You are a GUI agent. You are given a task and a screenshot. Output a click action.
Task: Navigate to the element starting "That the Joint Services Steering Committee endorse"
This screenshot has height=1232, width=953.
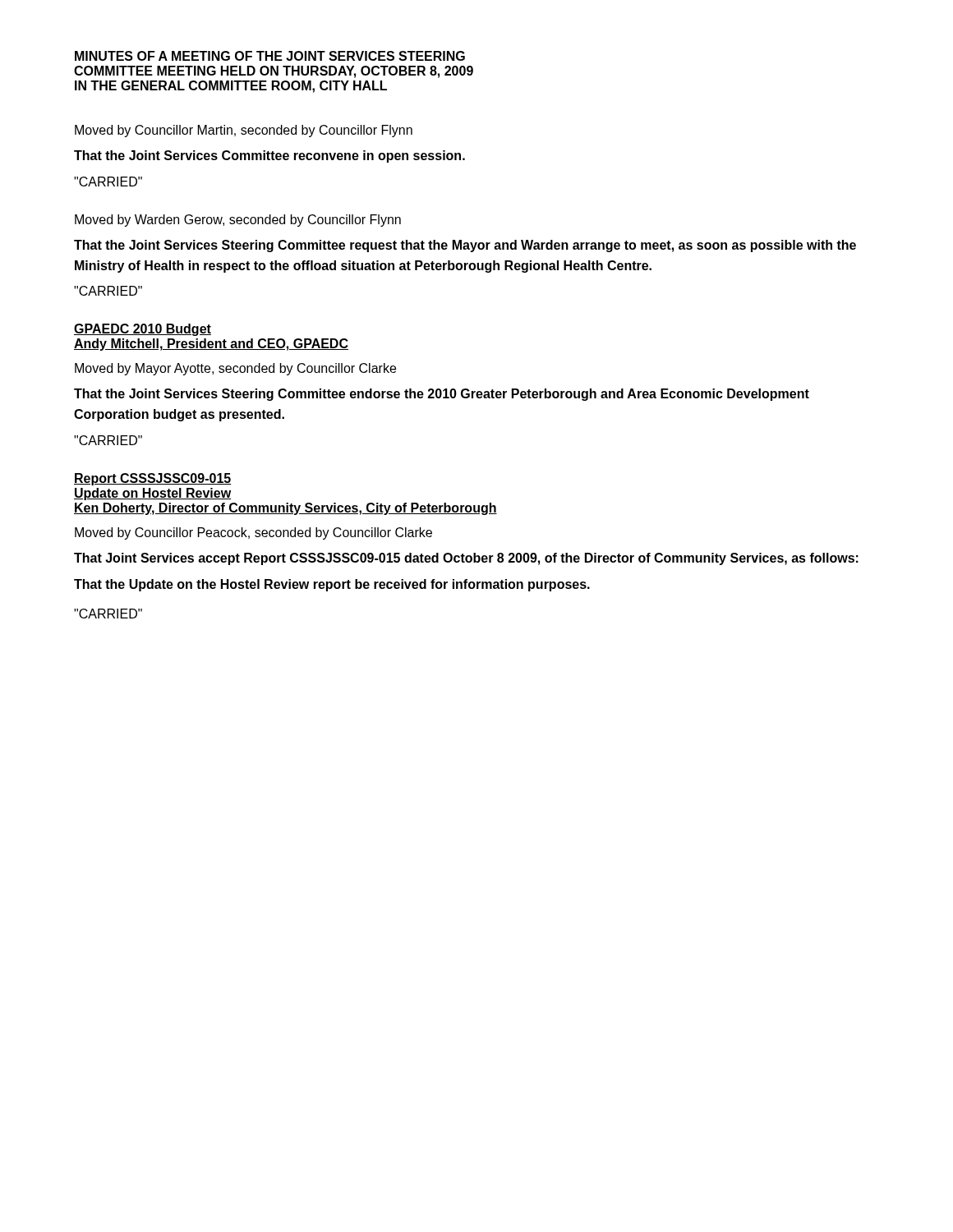tap(441, 404)
